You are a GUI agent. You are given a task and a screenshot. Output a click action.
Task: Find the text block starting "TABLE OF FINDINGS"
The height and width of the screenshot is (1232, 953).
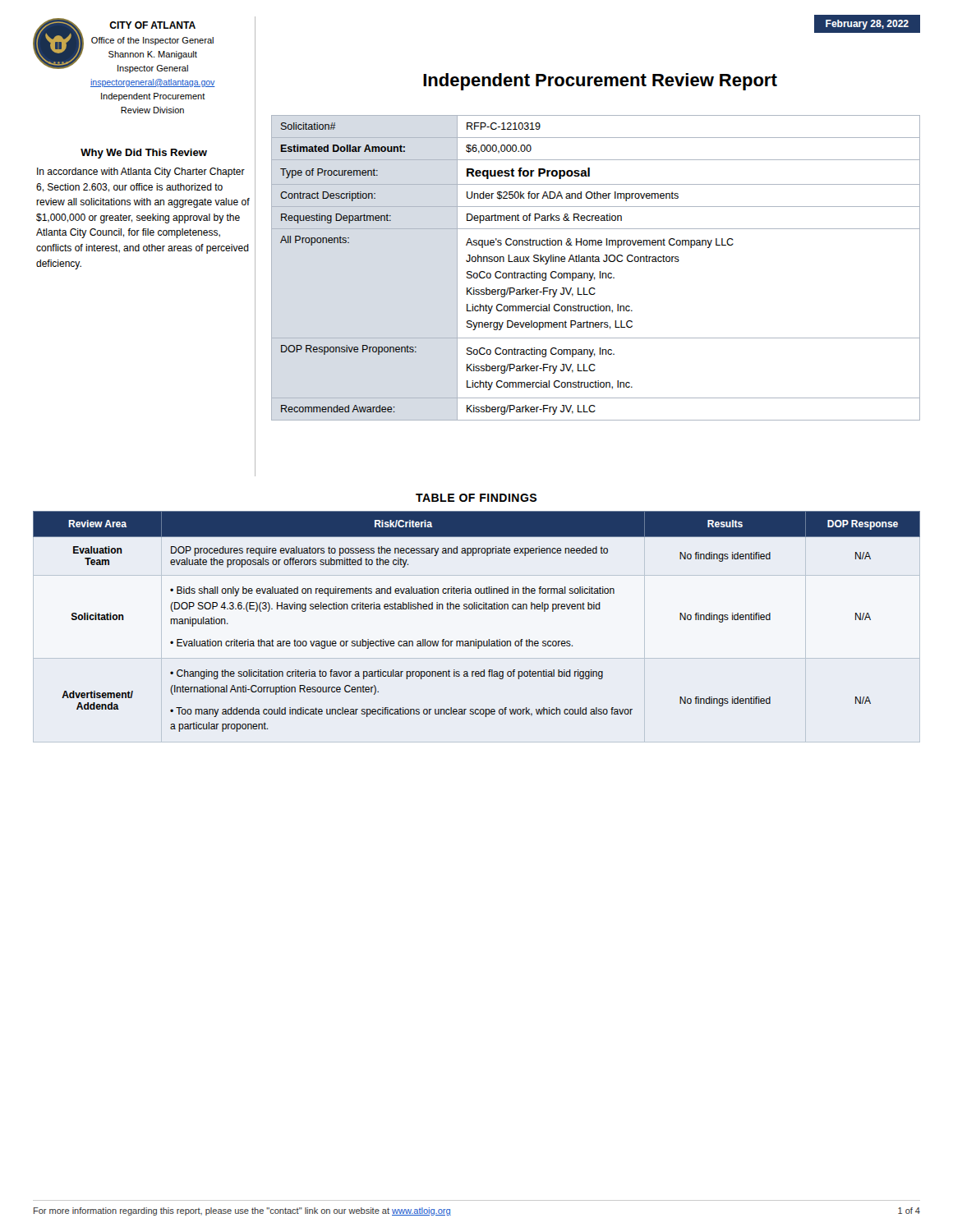pos(476,498)
